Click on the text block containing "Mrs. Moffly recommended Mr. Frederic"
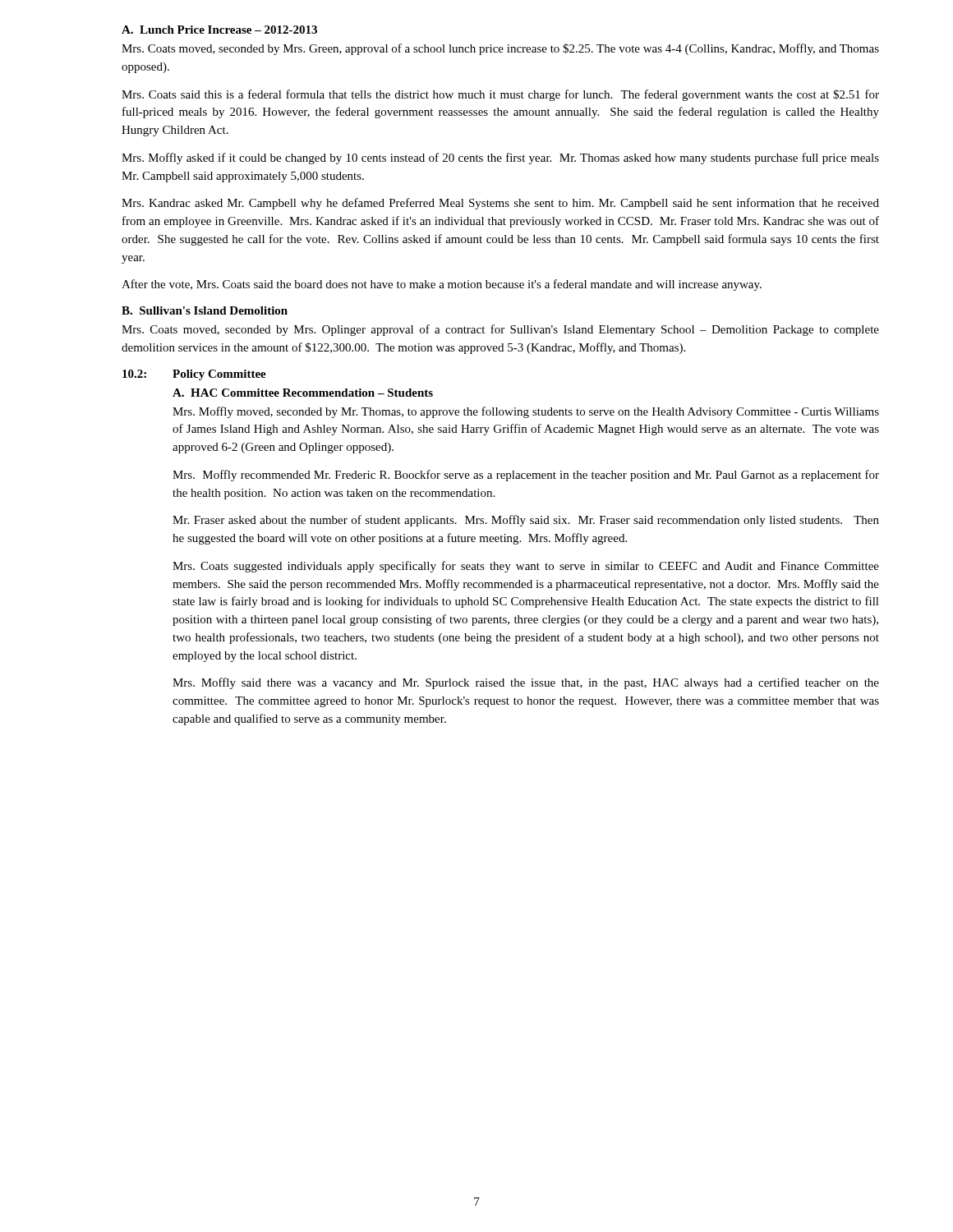 tap(526, 483)
